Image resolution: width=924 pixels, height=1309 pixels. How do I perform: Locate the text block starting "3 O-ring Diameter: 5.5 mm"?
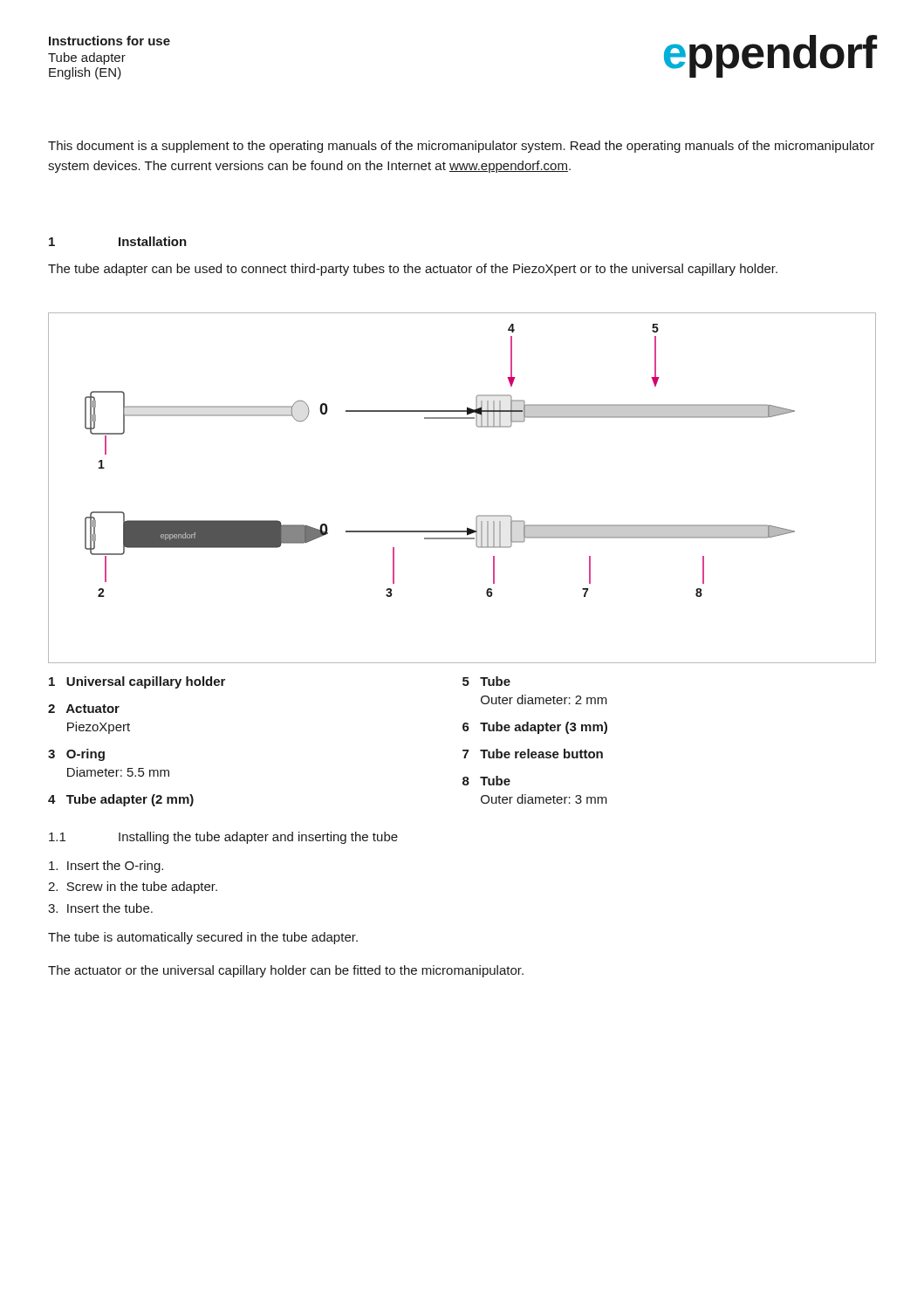(109, 763)
